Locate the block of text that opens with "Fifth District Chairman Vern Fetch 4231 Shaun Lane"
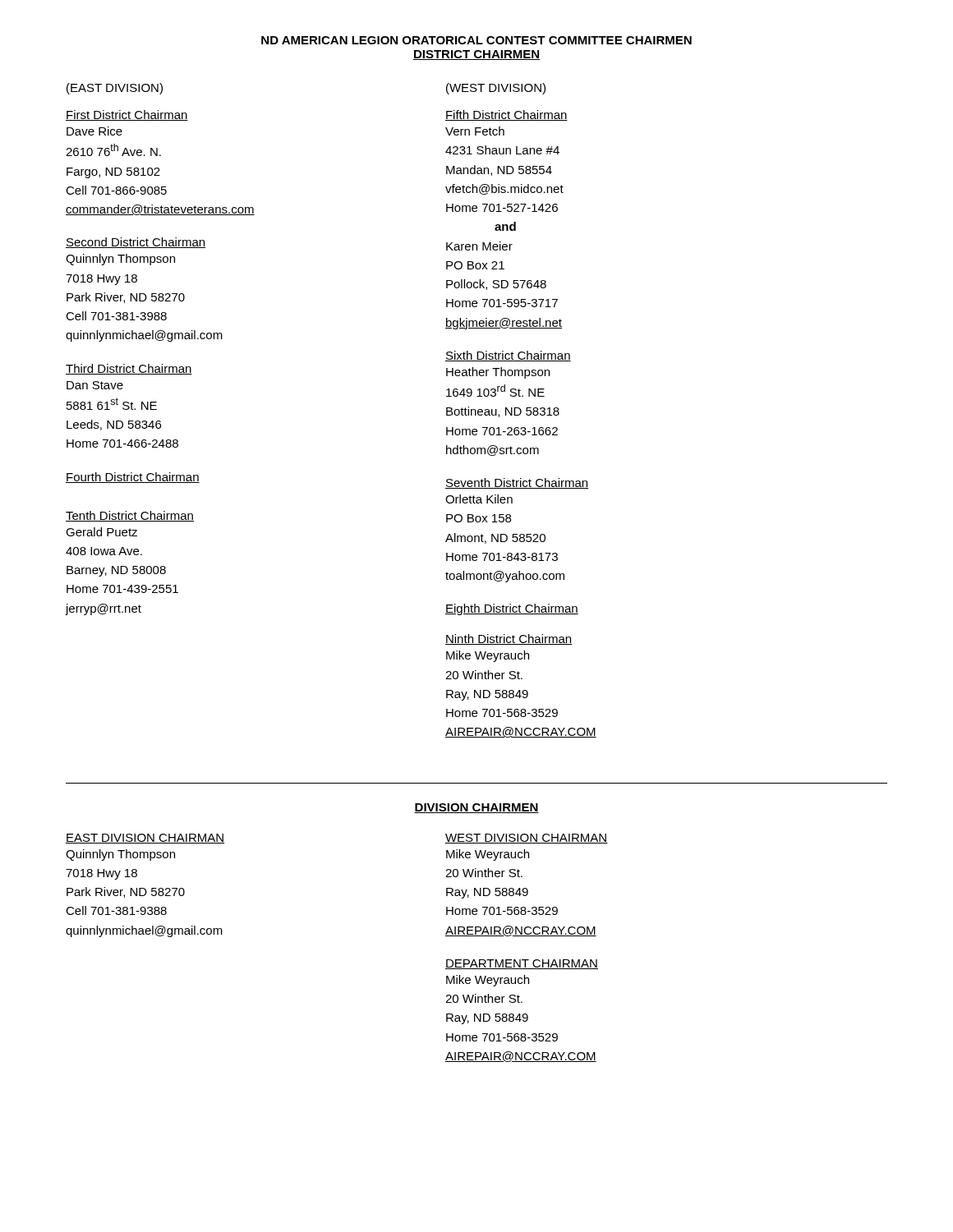Viewport: 953px width, 1232px height. point(506,115)
